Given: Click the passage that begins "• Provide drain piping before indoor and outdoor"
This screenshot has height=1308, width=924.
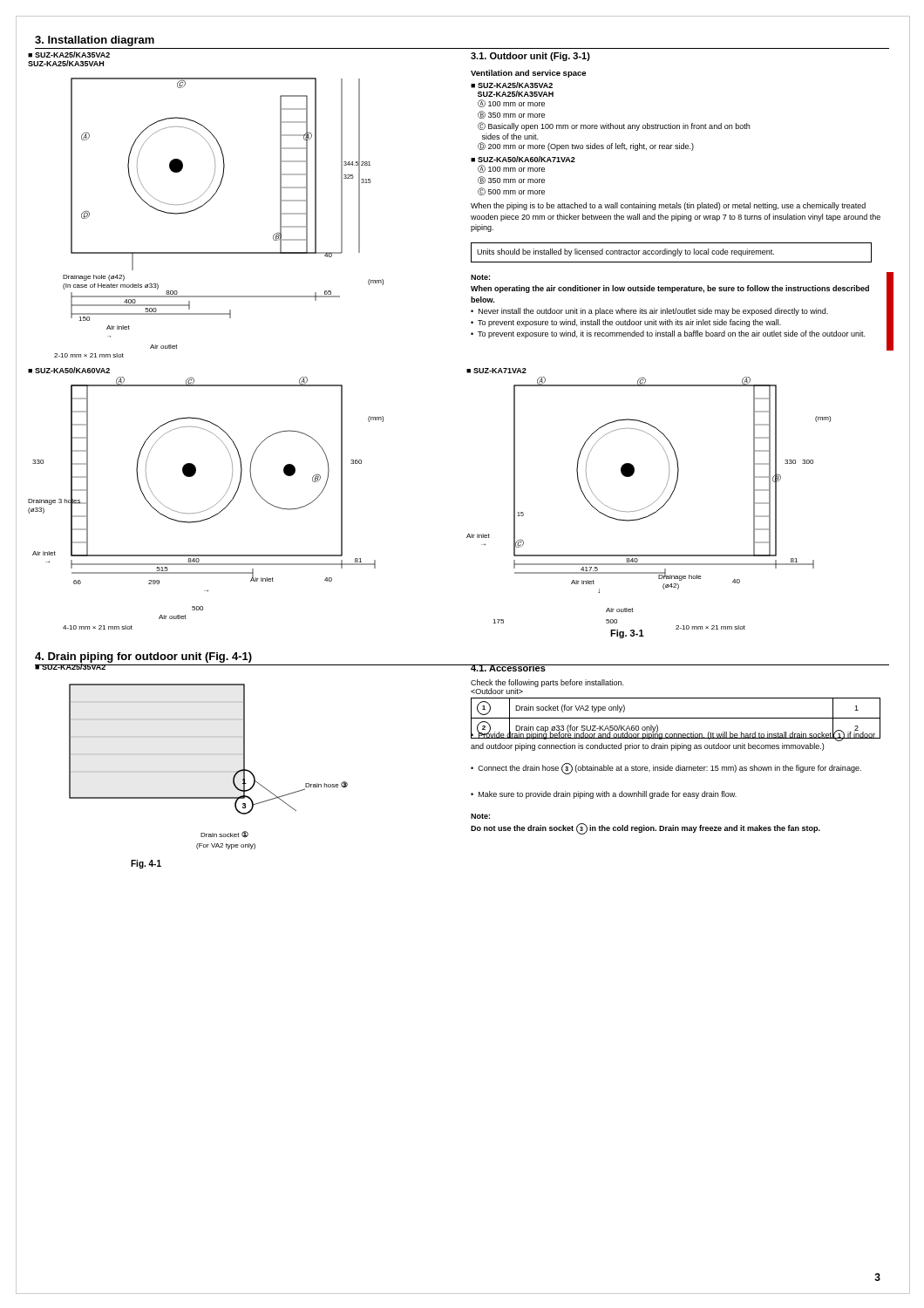Looking at the screenshot, I should pos(673,740).
